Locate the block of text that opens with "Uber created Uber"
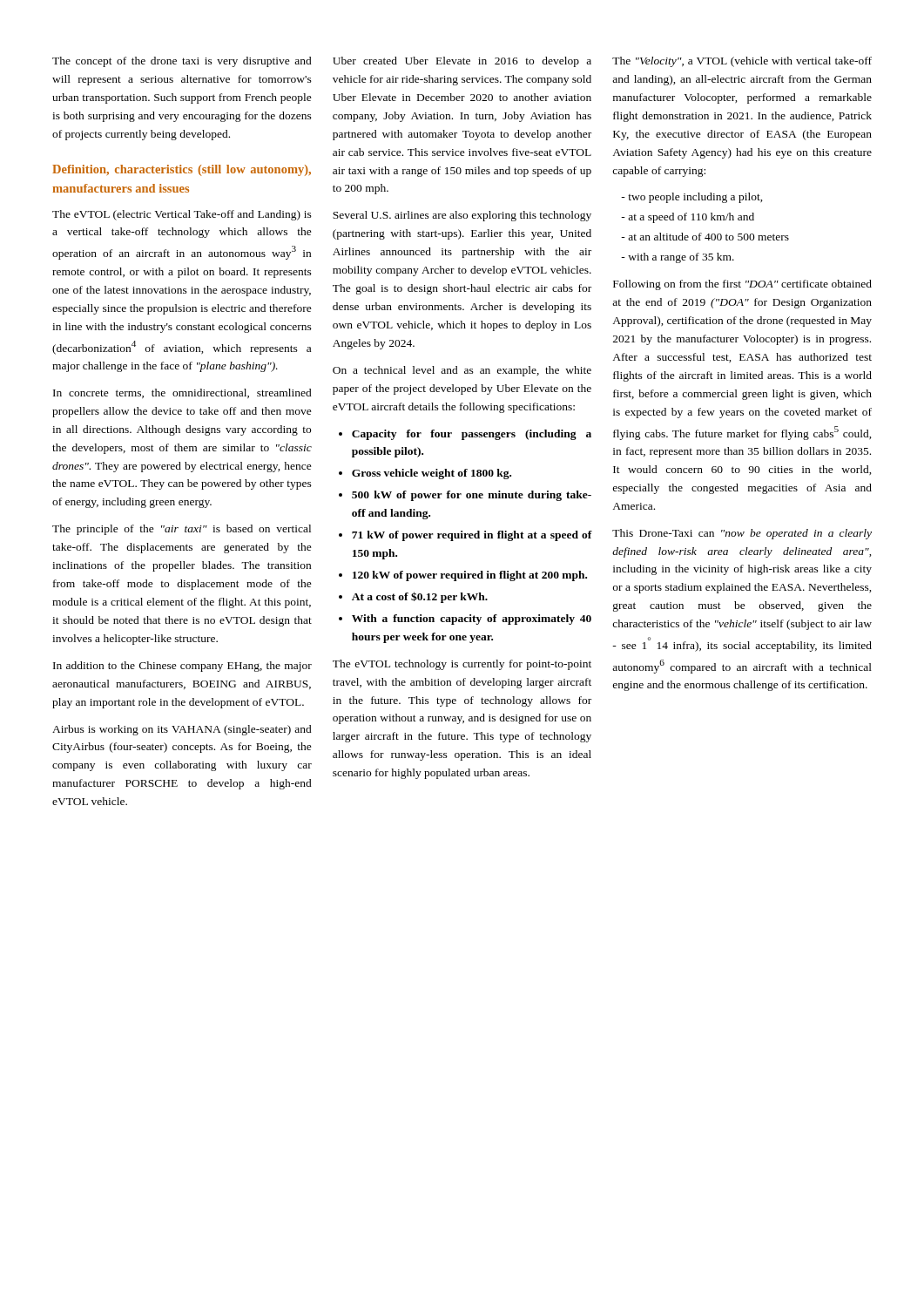The height and width of the screenshot is (1307, 924). [462, 234]
